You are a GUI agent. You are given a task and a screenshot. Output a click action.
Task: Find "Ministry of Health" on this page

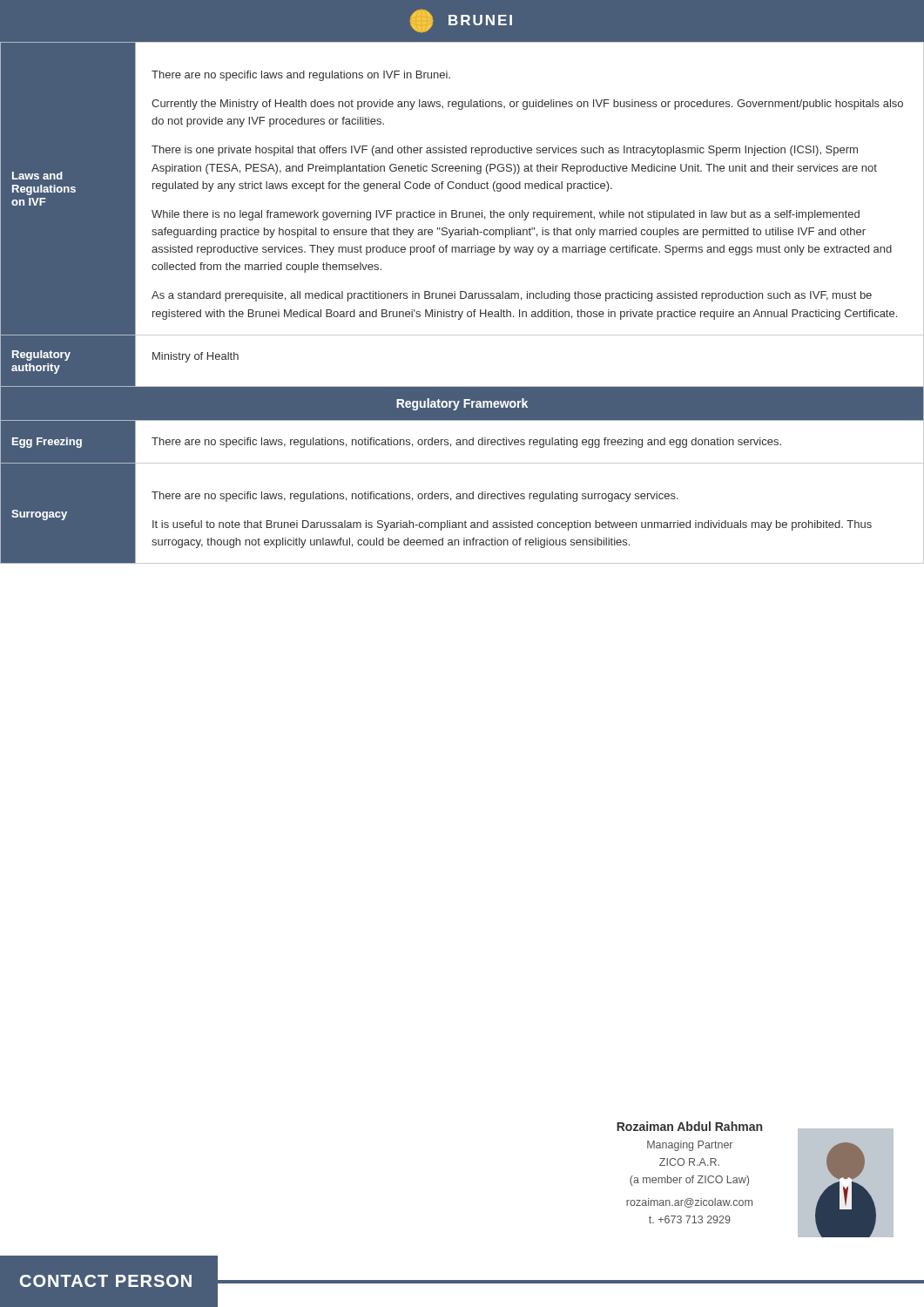(195, 356)
